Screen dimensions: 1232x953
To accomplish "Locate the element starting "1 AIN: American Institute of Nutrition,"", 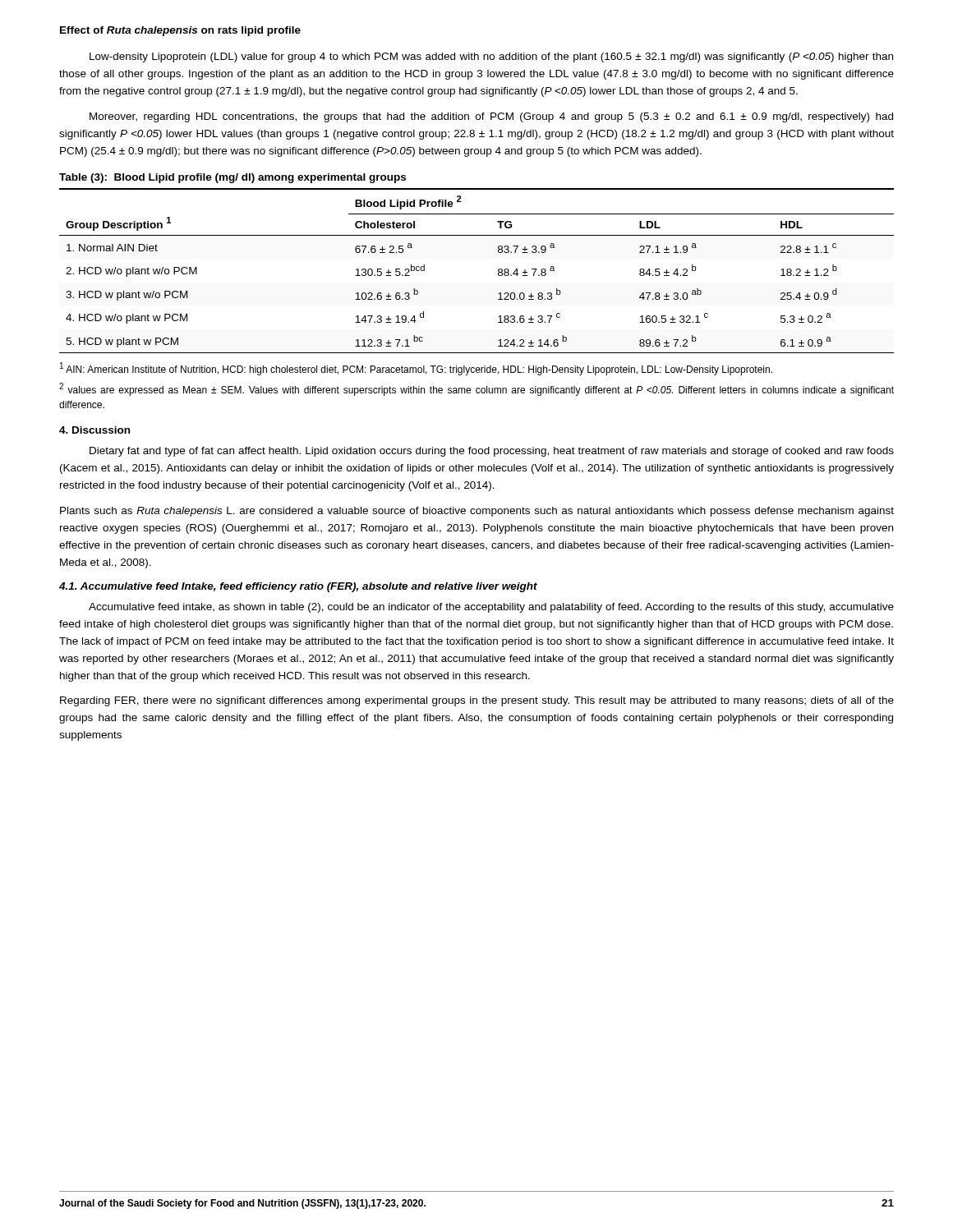I will coord(416,369).
